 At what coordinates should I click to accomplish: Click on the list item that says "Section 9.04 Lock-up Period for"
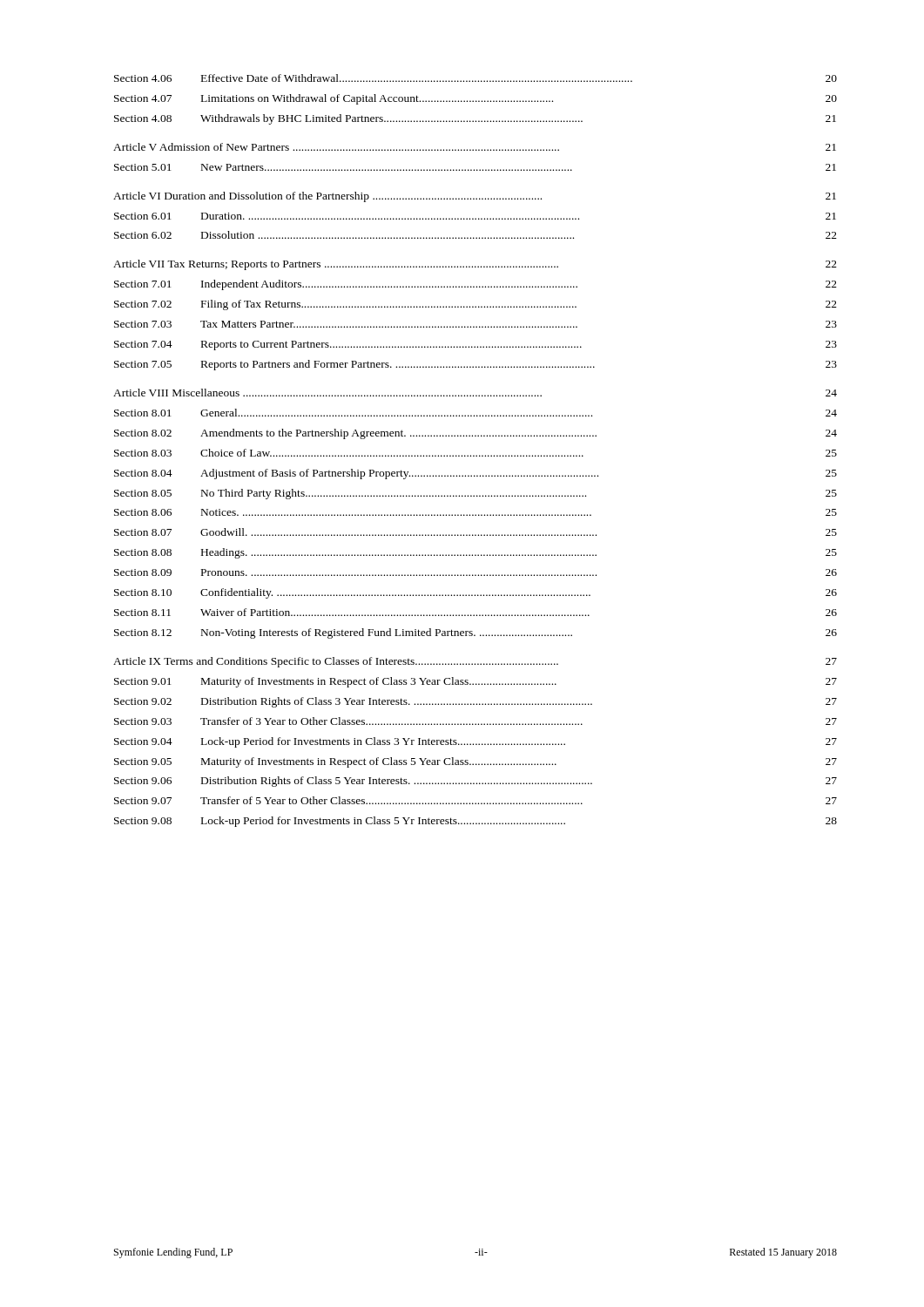pyautogui.click(x=475, y=742)
